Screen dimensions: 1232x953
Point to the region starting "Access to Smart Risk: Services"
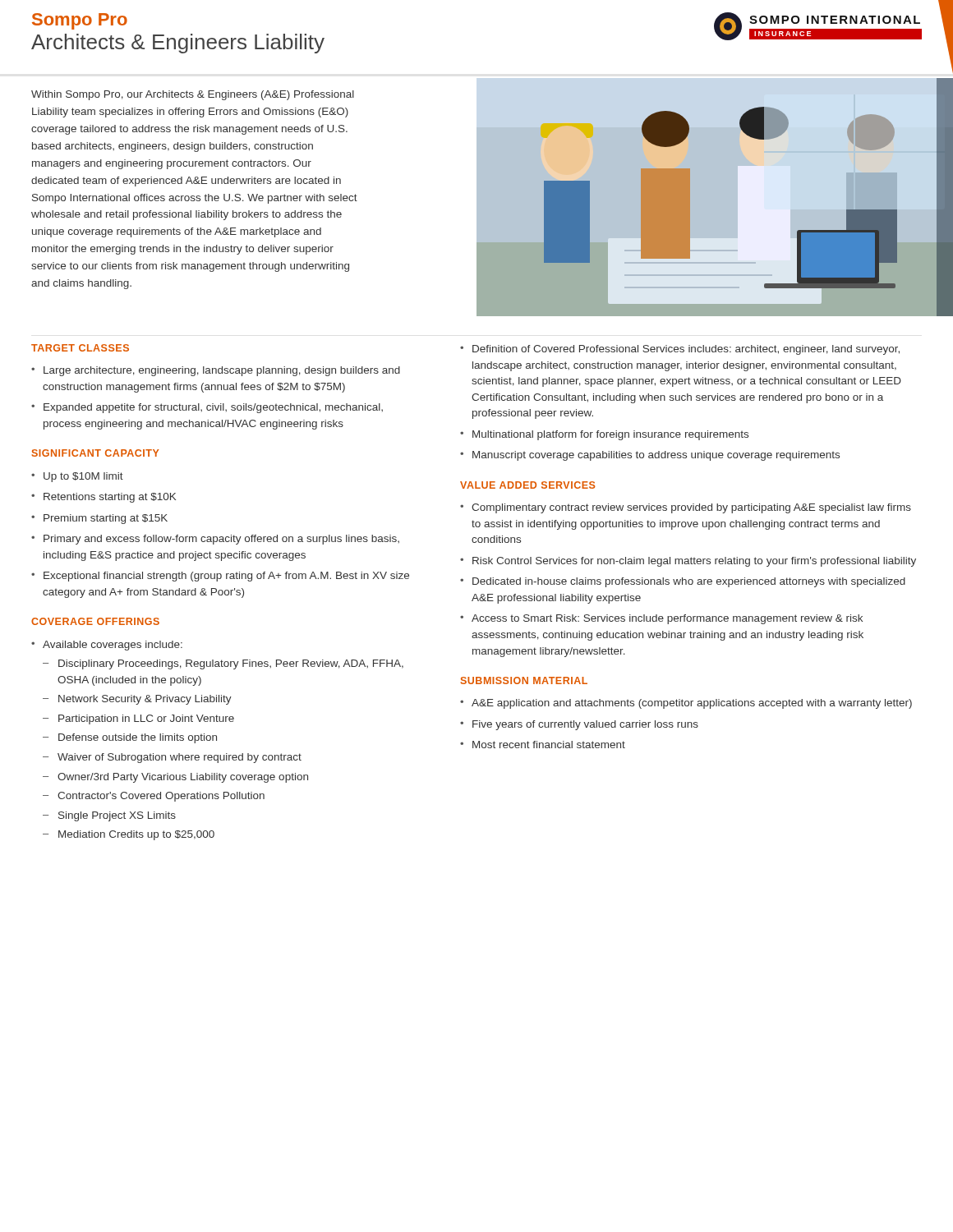(668, 634)
